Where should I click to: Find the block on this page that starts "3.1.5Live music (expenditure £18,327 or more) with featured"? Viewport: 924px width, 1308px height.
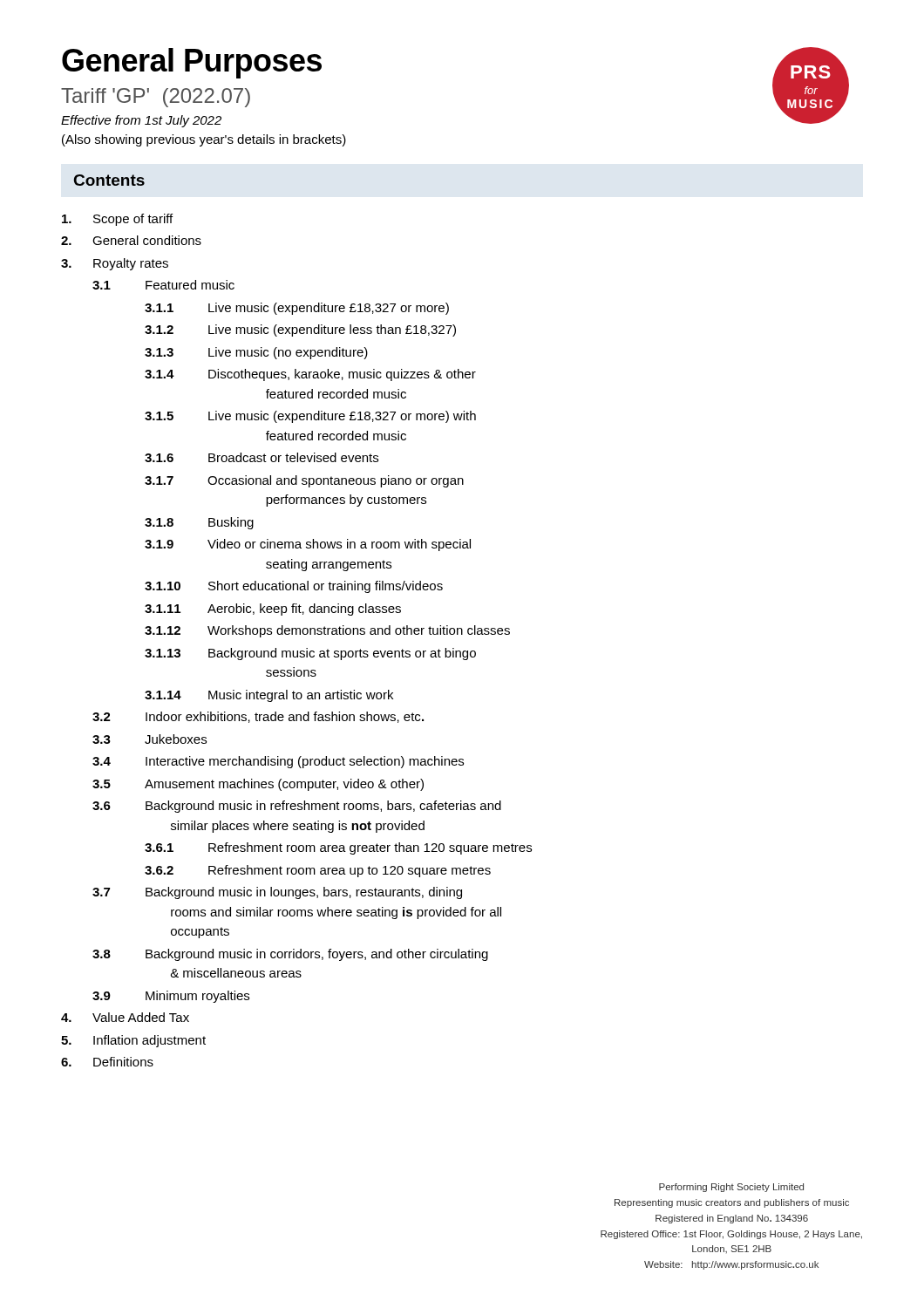tap(310, 417)
